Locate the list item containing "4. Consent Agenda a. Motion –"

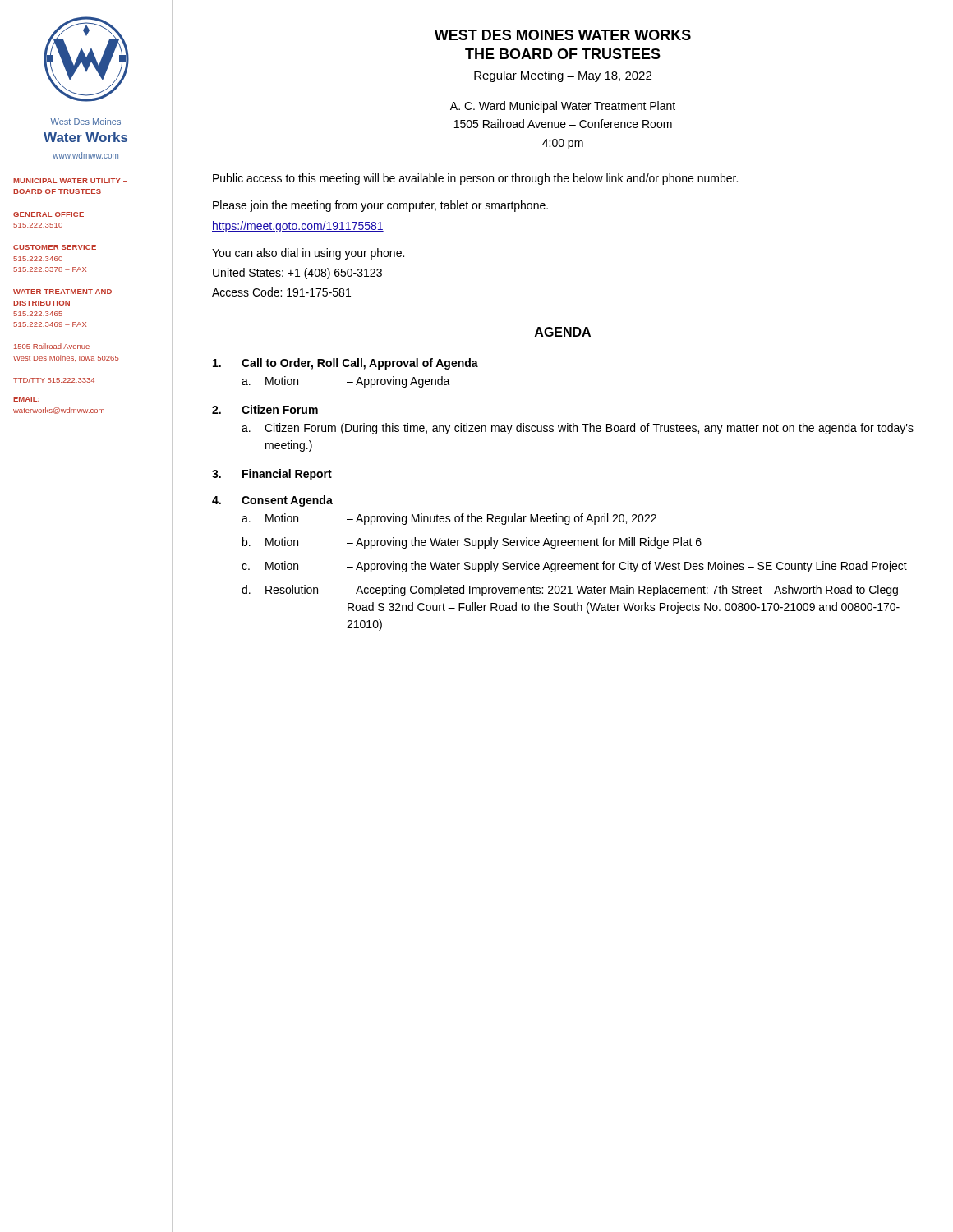click(x=563, y=564)
